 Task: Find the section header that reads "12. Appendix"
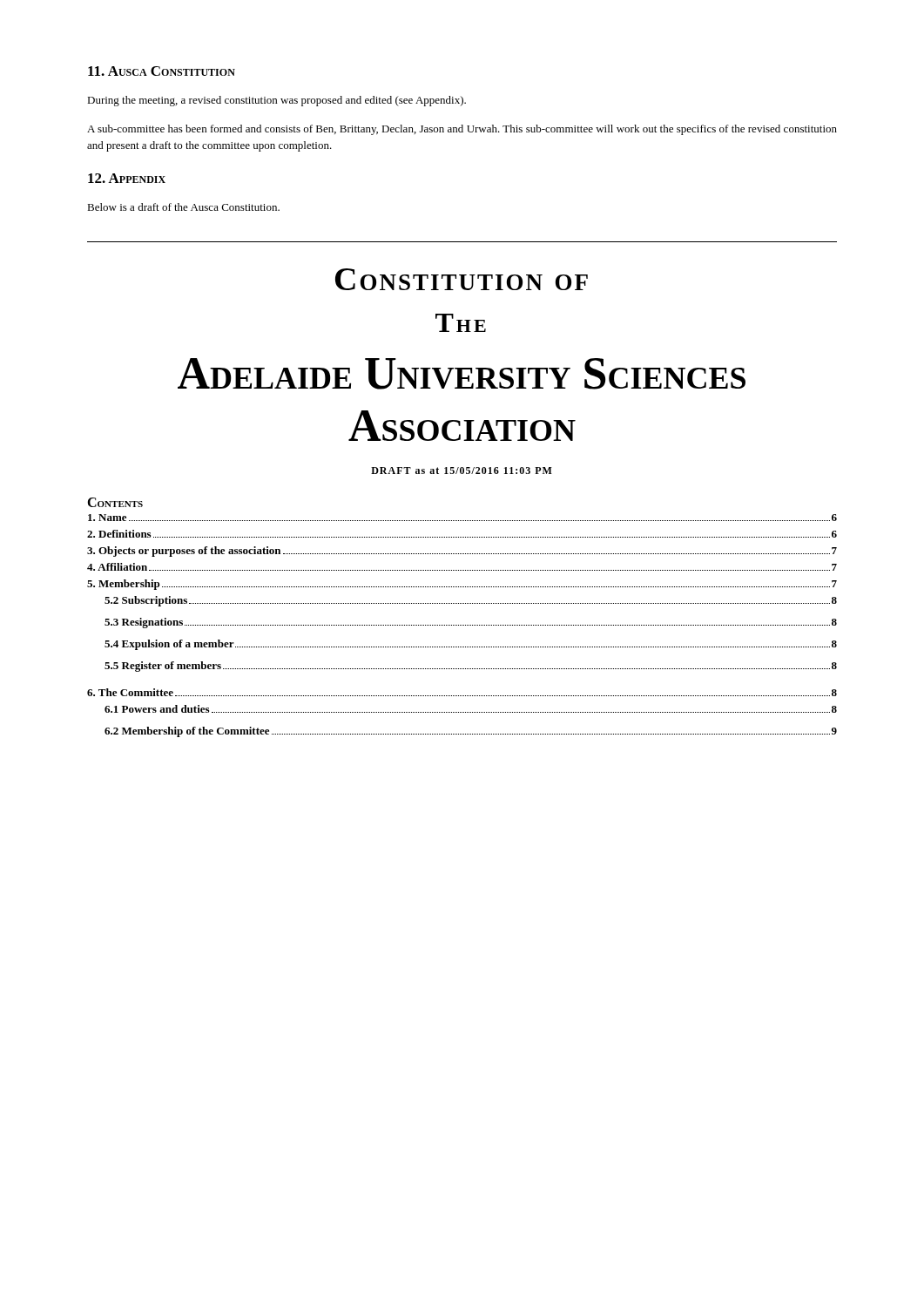click(127, 178)
